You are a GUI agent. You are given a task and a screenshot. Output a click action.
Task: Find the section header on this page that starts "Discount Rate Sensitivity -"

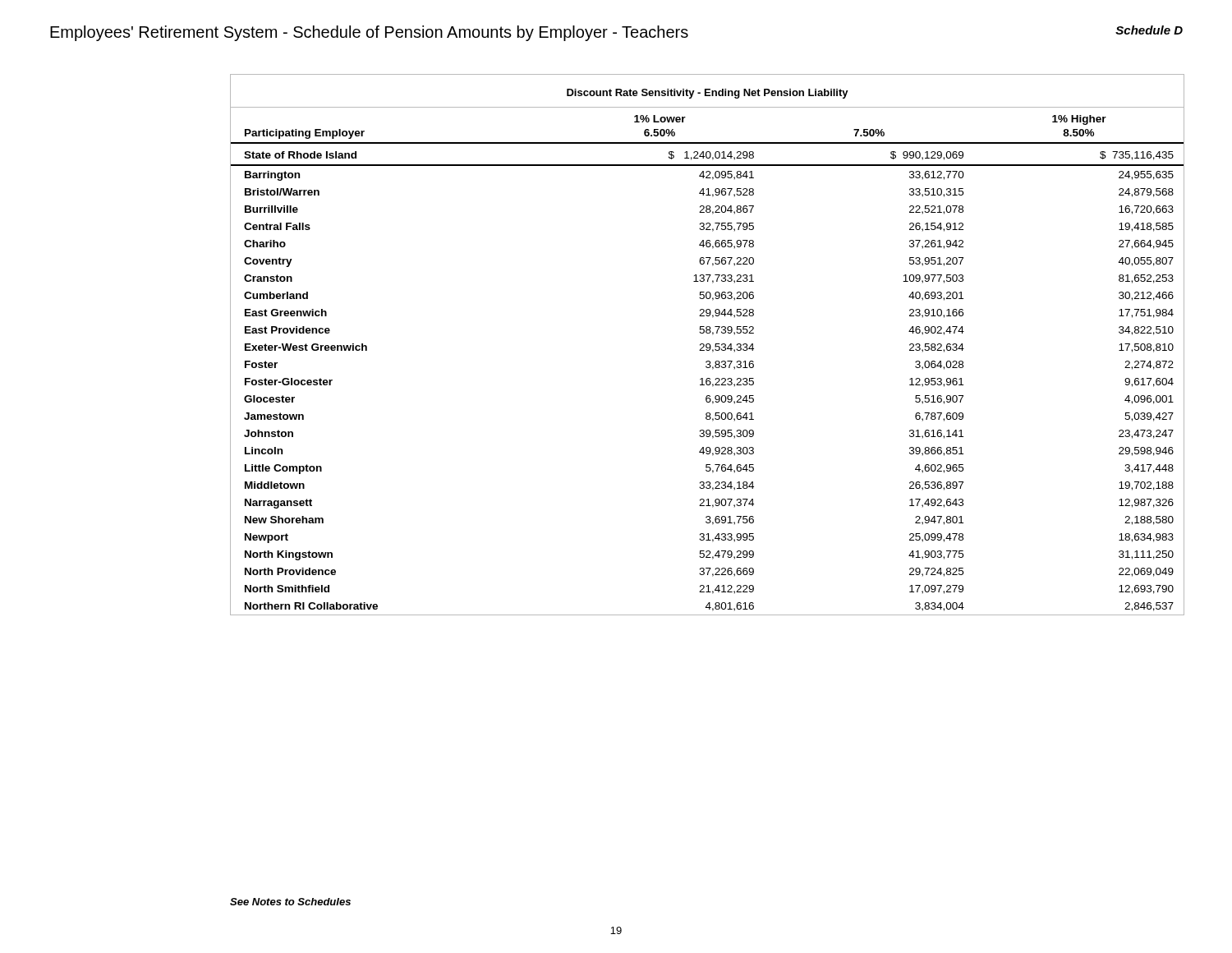707,92
